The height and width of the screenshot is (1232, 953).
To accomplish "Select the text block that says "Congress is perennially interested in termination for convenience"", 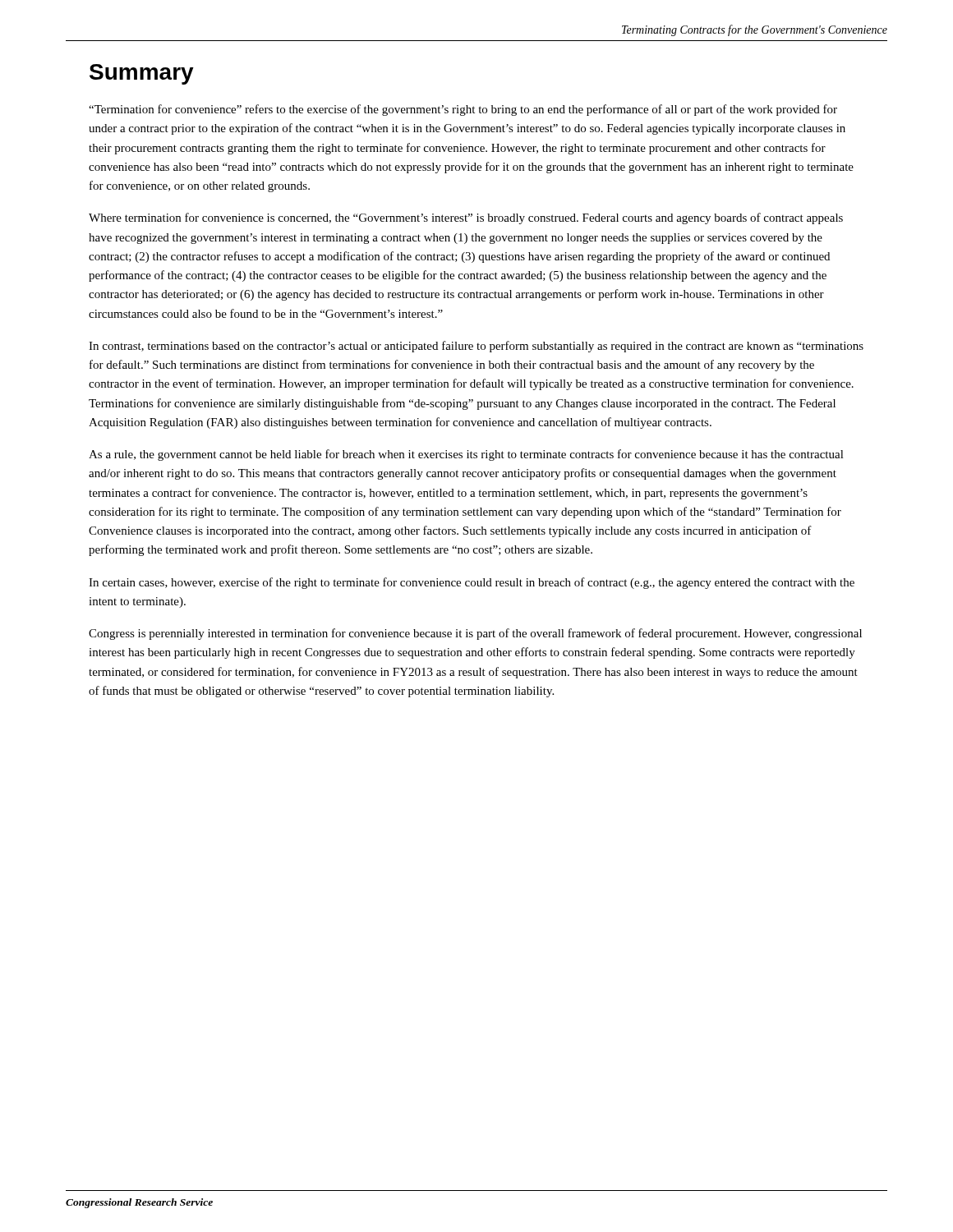I will coord(475,662).
